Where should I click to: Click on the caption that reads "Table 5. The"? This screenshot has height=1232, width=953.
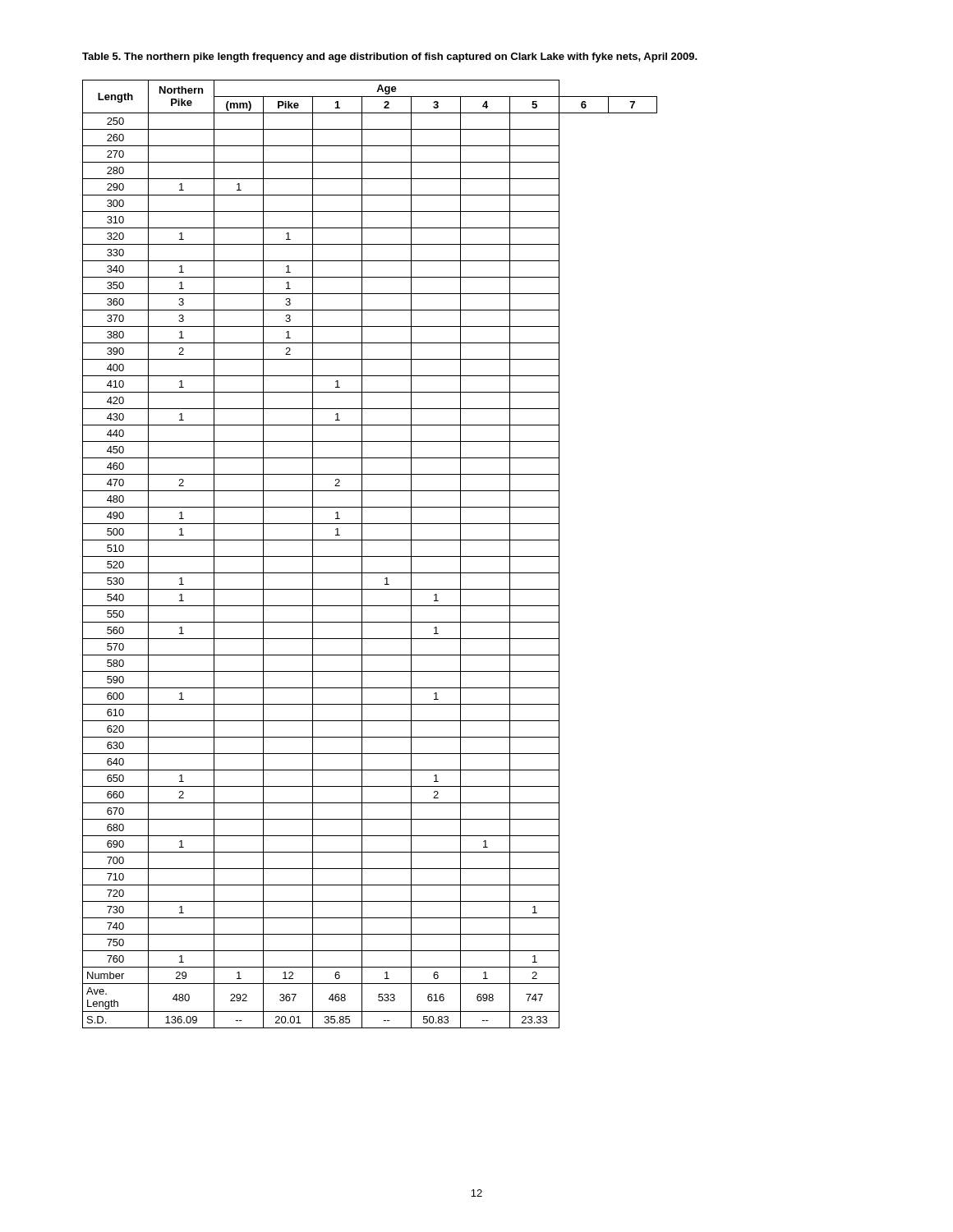(390, 56)
